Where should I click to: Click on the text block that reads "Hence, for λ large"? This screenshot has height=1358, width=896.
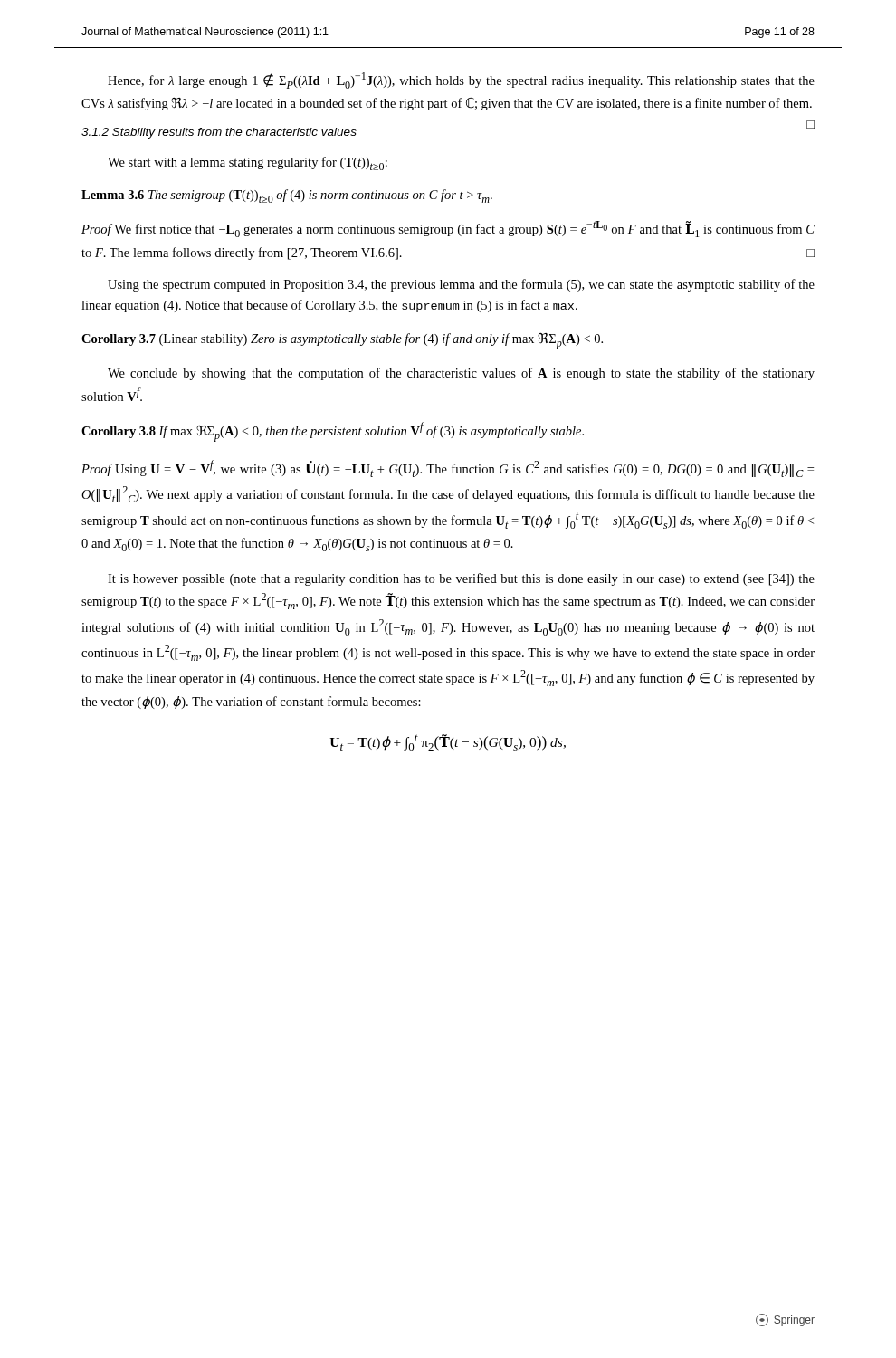pos(448,91)
